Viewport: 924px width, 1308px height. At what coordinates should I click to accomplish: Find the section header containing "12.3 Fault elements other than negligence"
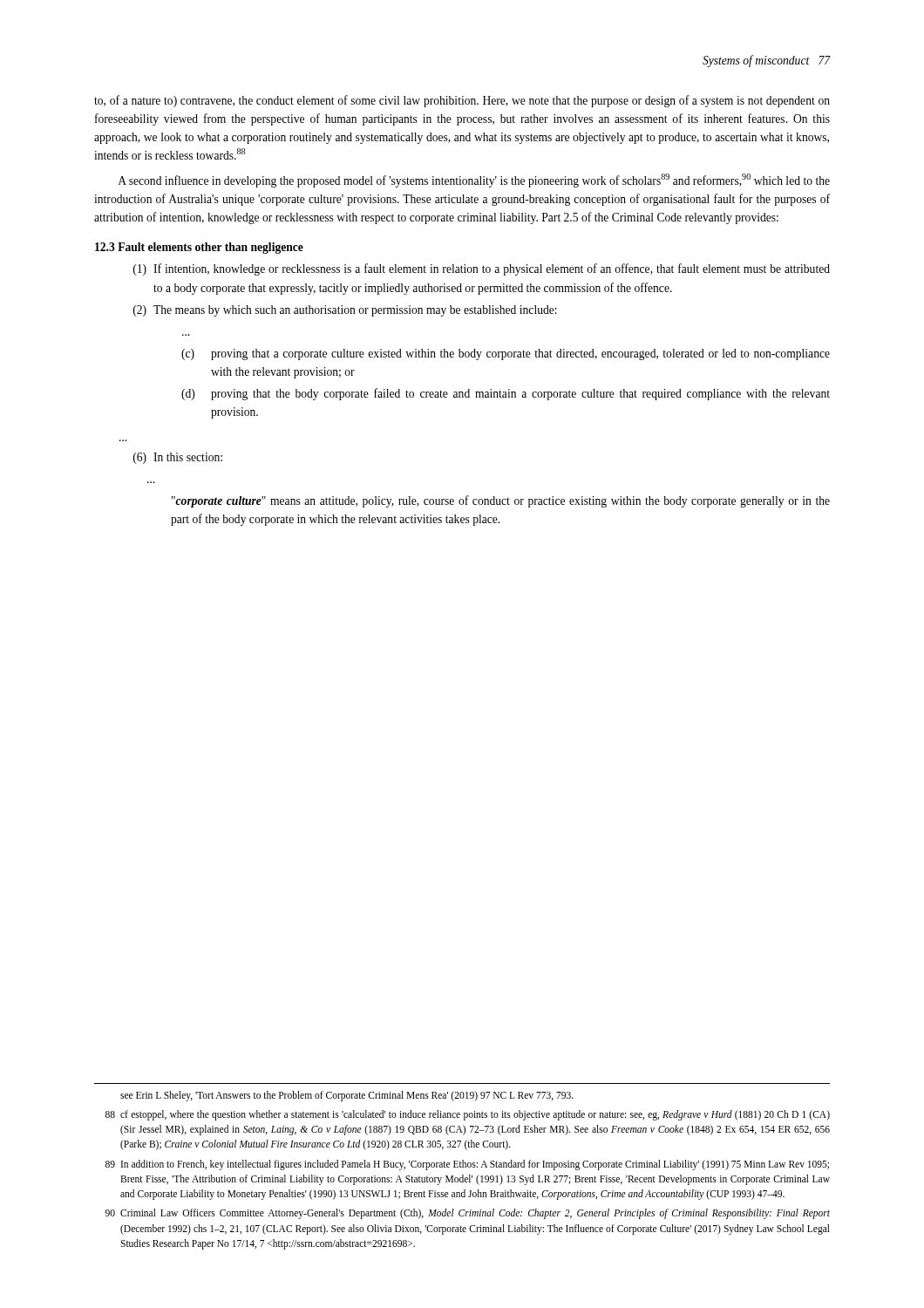pyautogui.click(x=199, y=248)
